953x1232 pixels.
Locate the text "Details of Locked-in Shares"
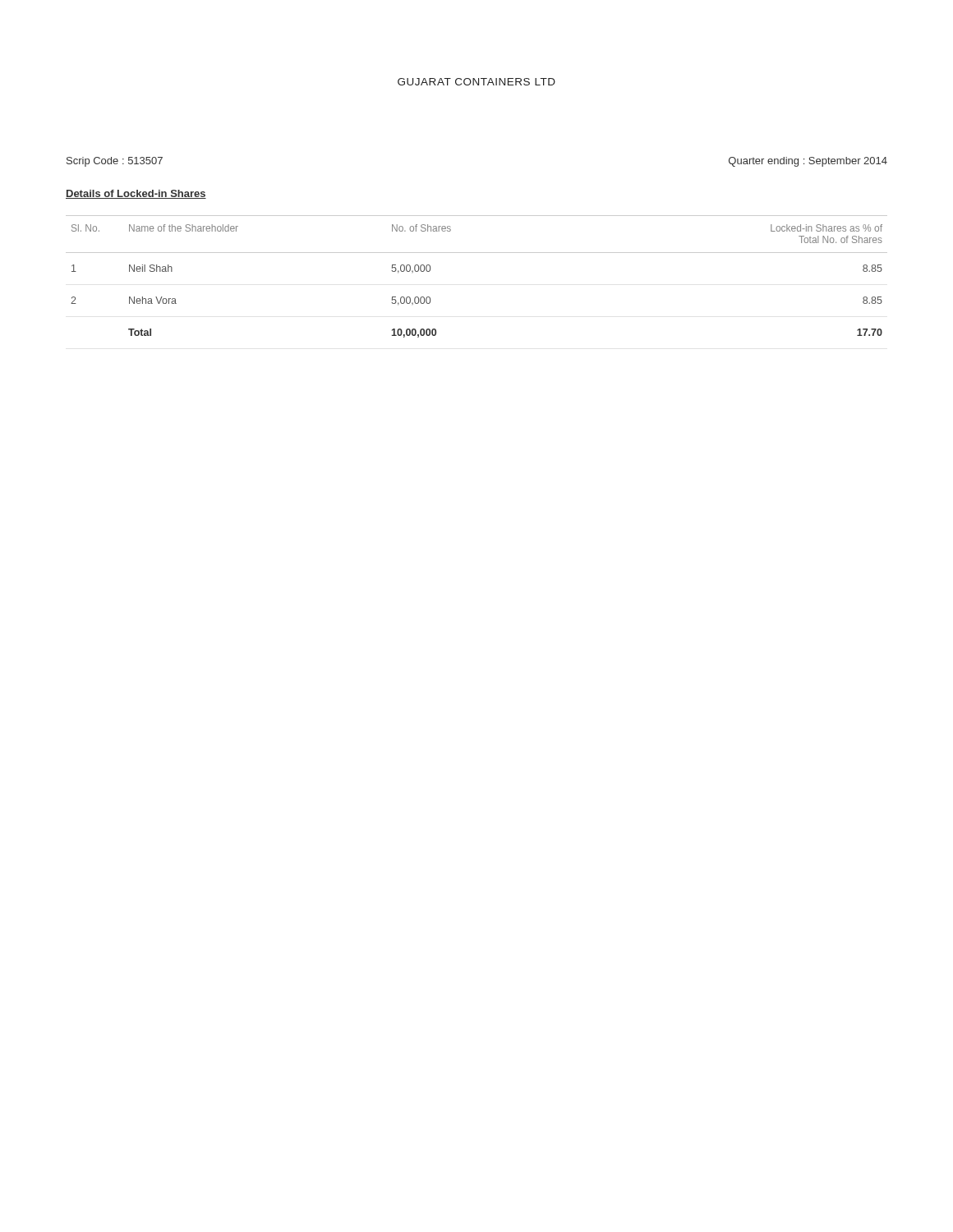[136, 193]
